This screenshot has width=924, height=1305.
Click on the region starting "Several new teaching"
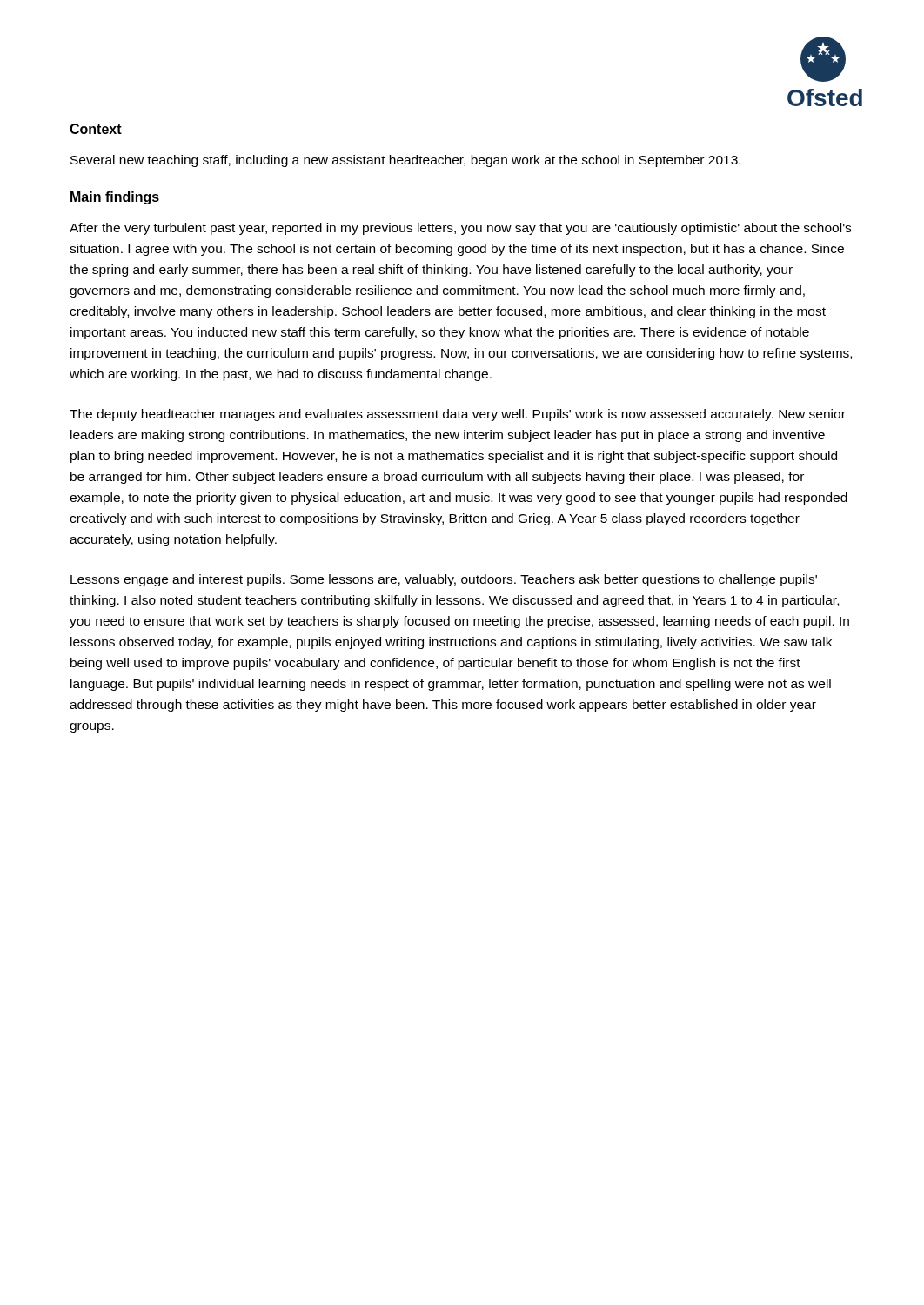click(x=406, y=160)
